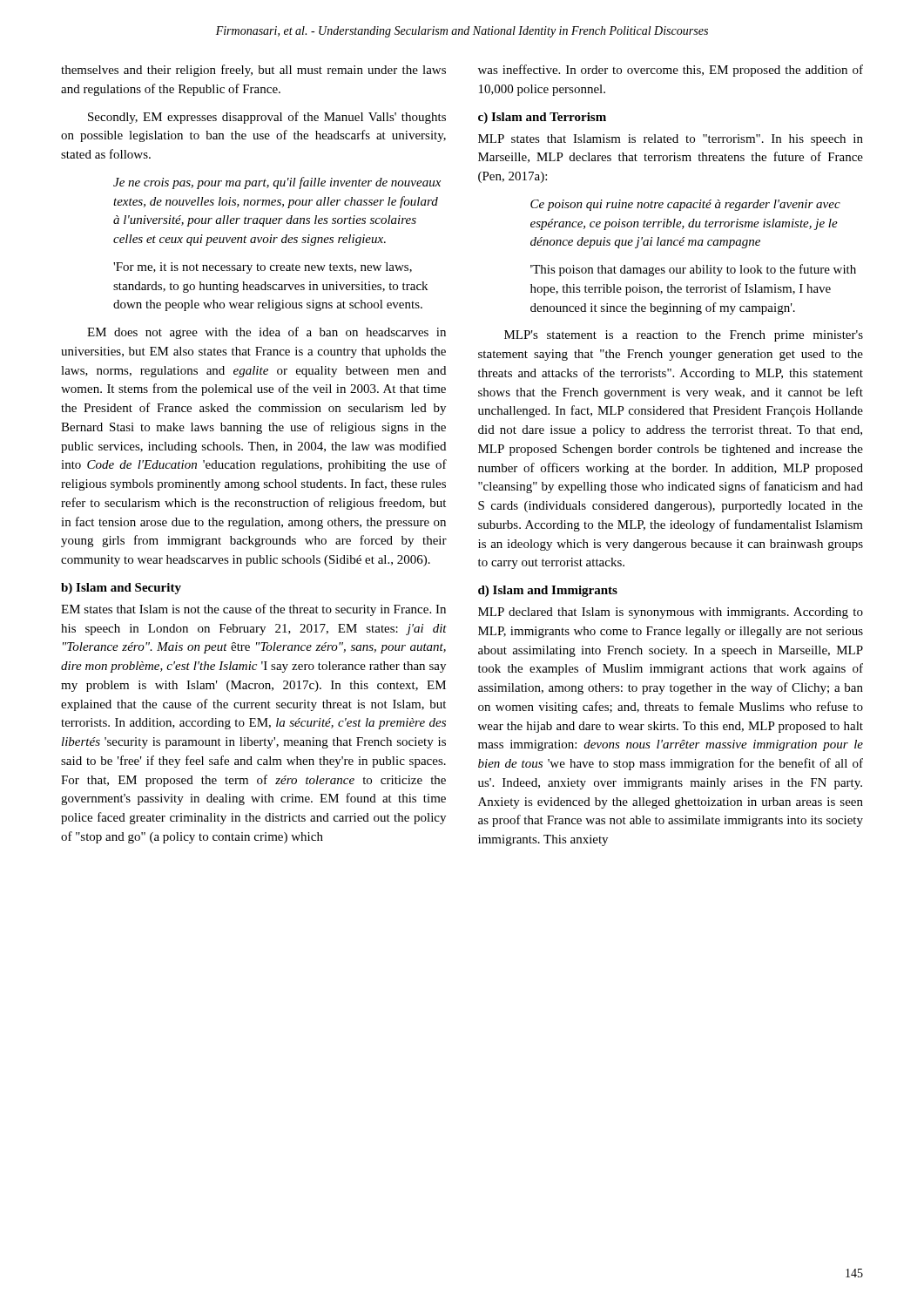Find "d) Islam and Immigrants" on this page
This screenshot has height=1307, width=924.
(548, 590)
